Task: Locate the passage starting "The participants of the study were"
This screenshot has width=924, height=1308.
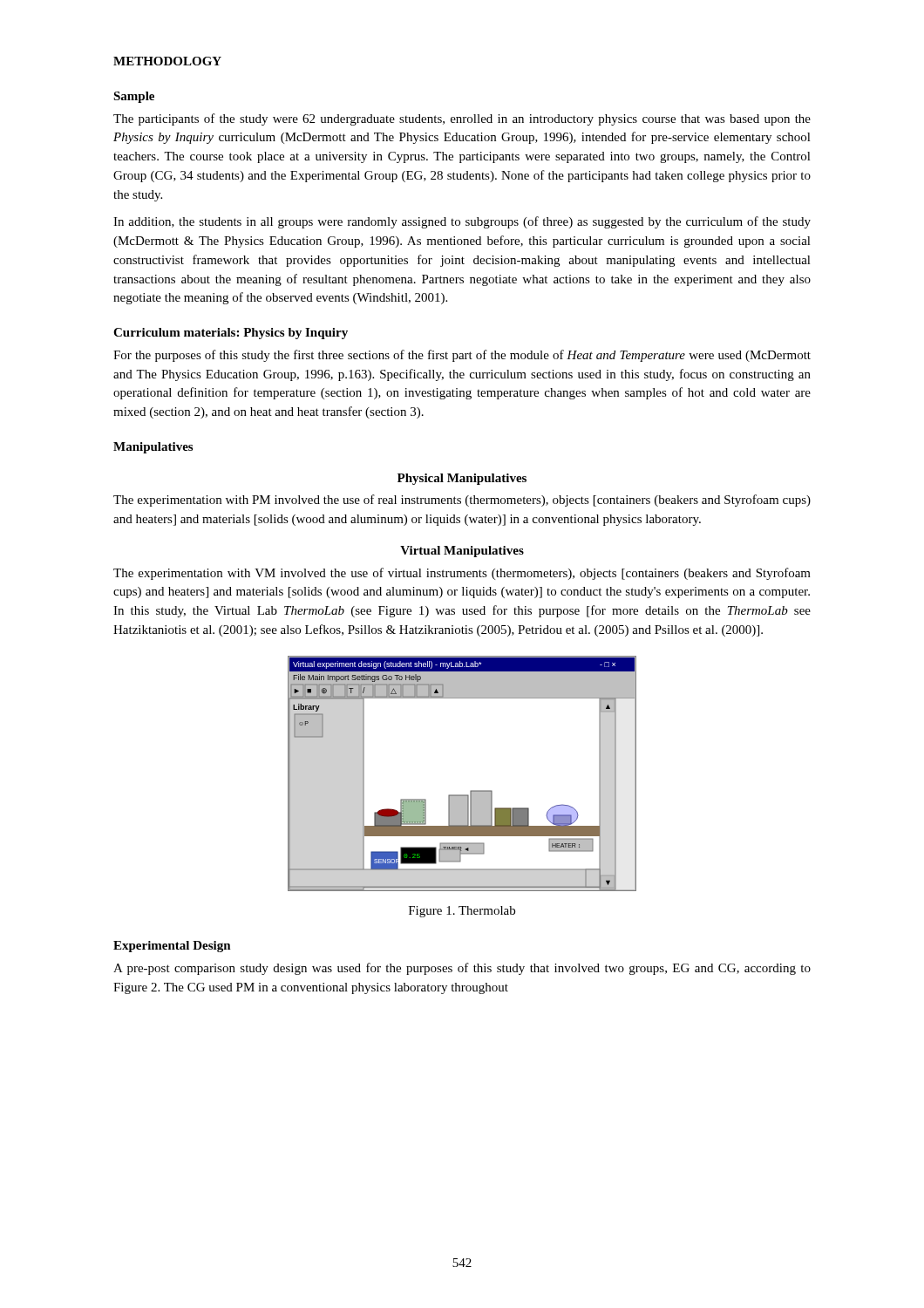Action: [x=462, y=156]
